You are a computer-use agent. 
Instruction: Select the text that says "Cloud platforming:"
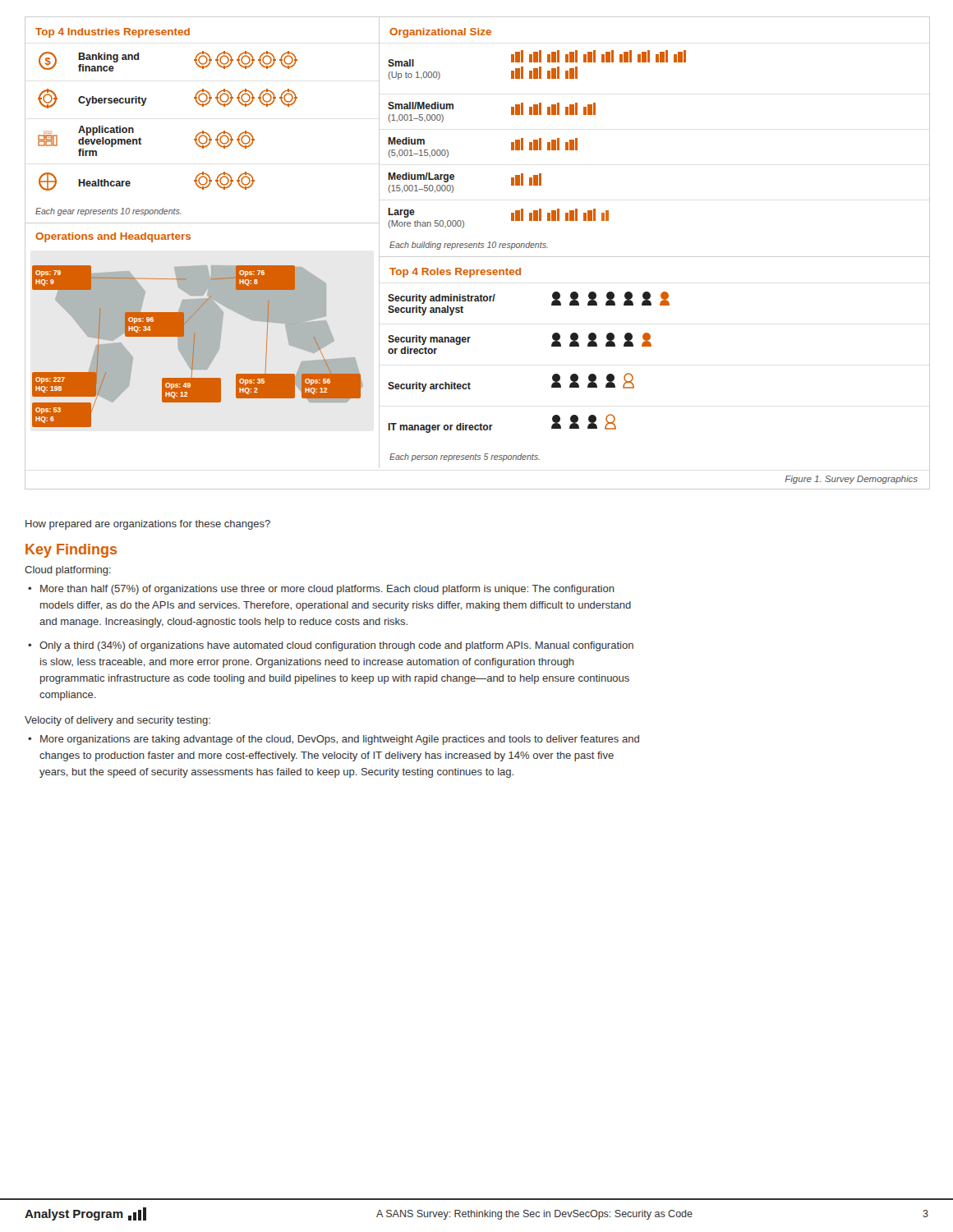(x=68, y=570)
